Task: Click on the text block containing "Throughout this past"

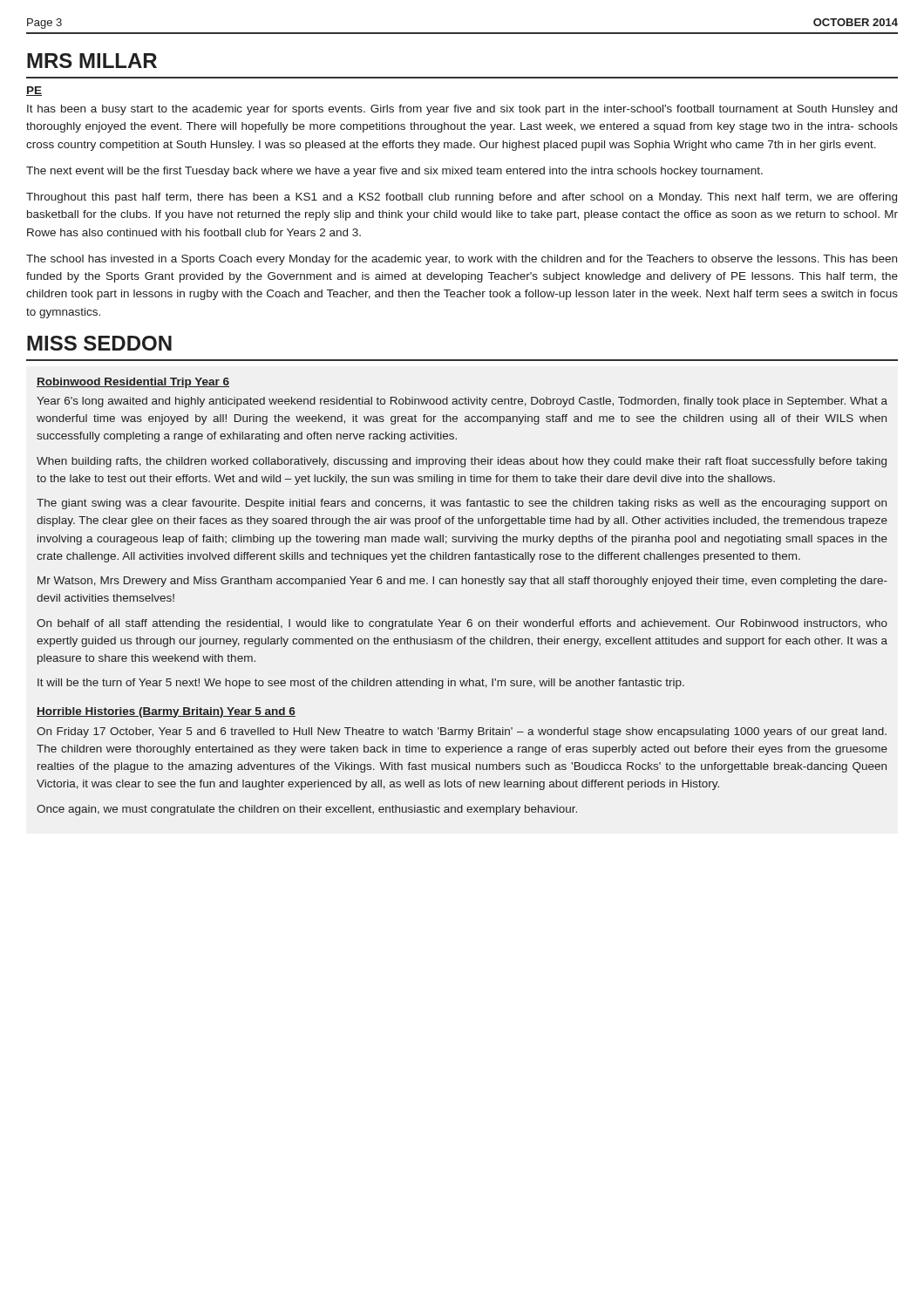Action: [x=462, y=214]
